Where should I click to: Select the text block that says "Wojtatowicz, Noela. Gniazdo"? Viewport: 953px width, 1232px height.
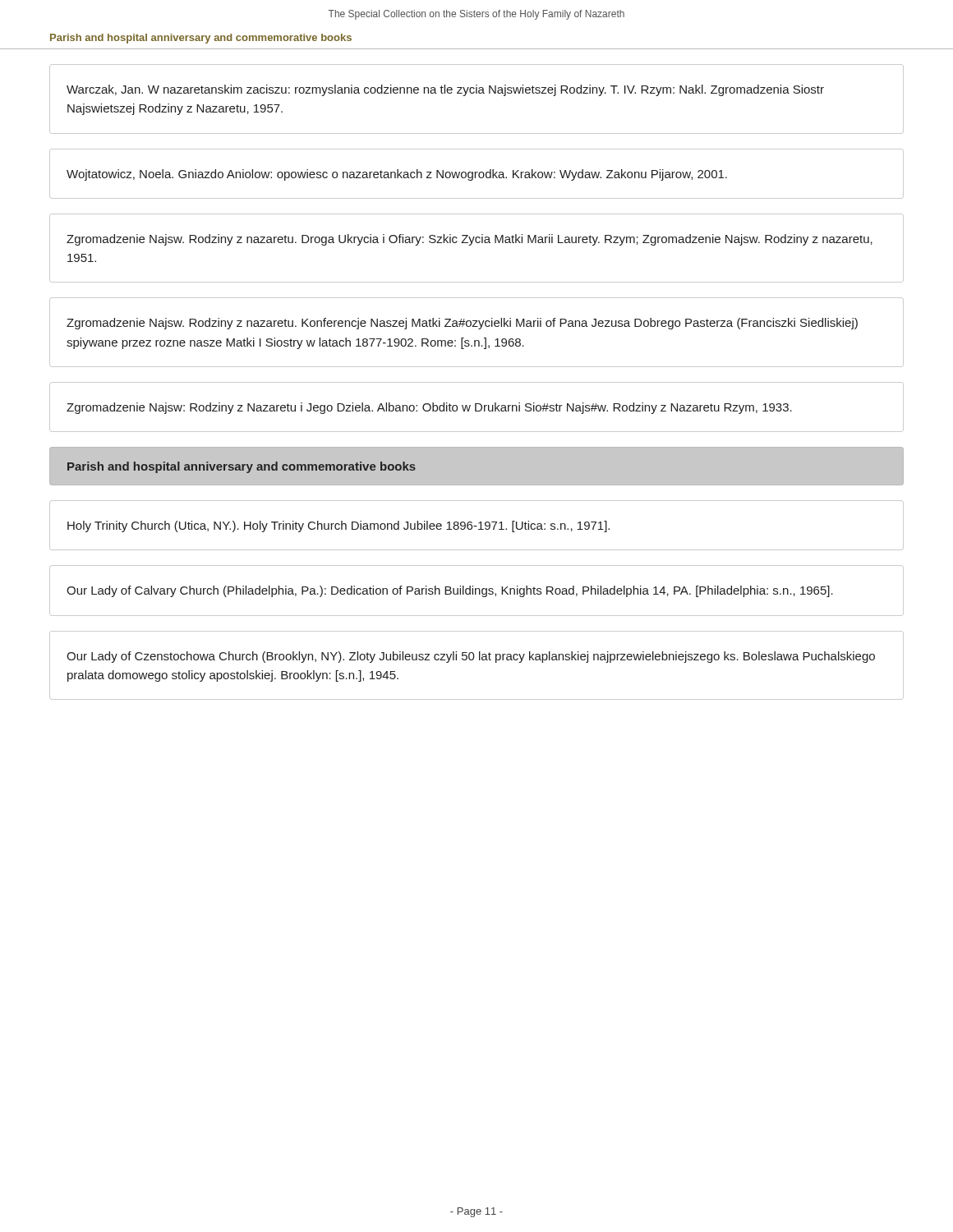click(397, 173)
